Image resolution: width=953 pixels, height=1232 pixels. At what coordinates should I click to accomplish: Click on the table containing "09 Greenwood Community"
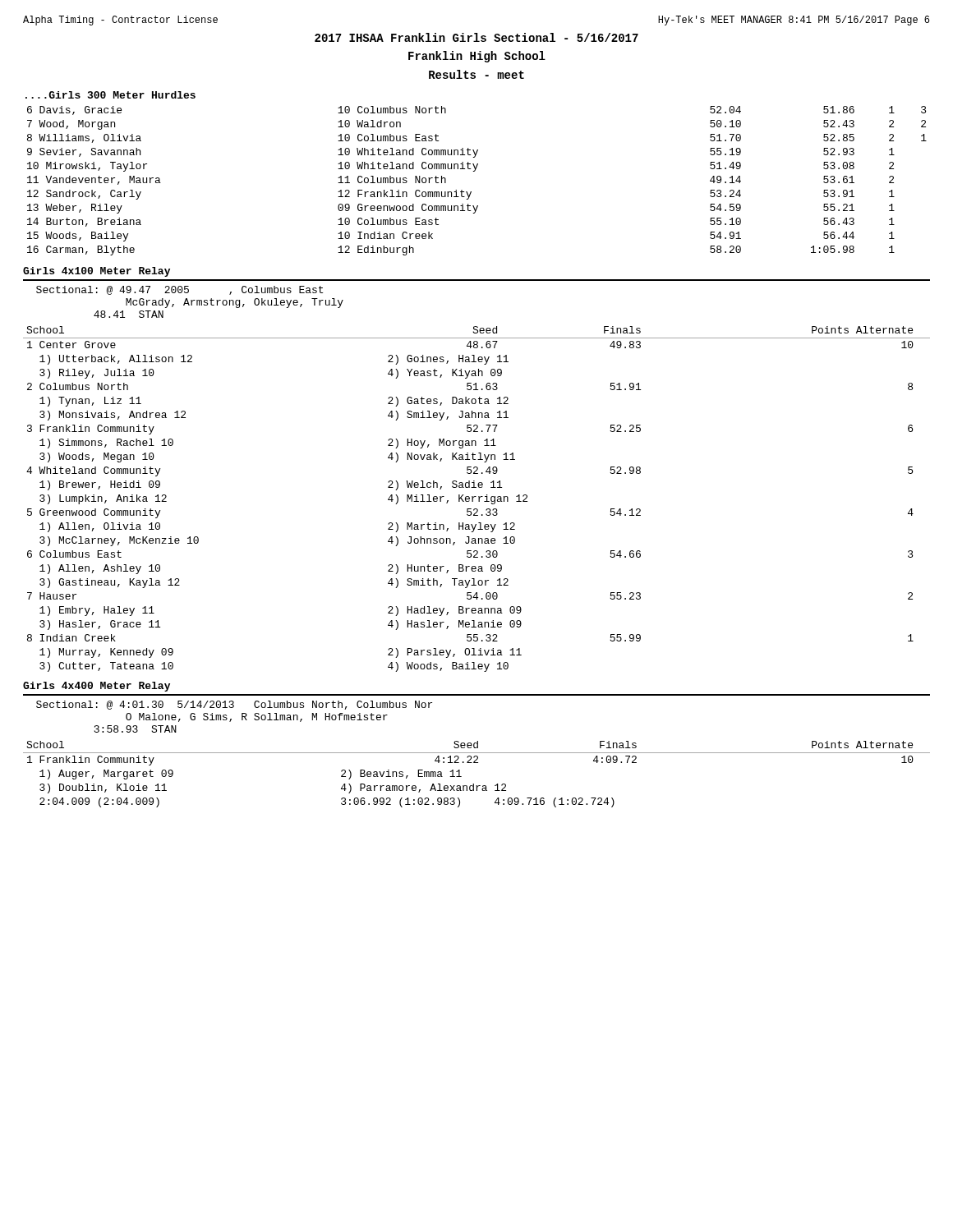point(476,180)
